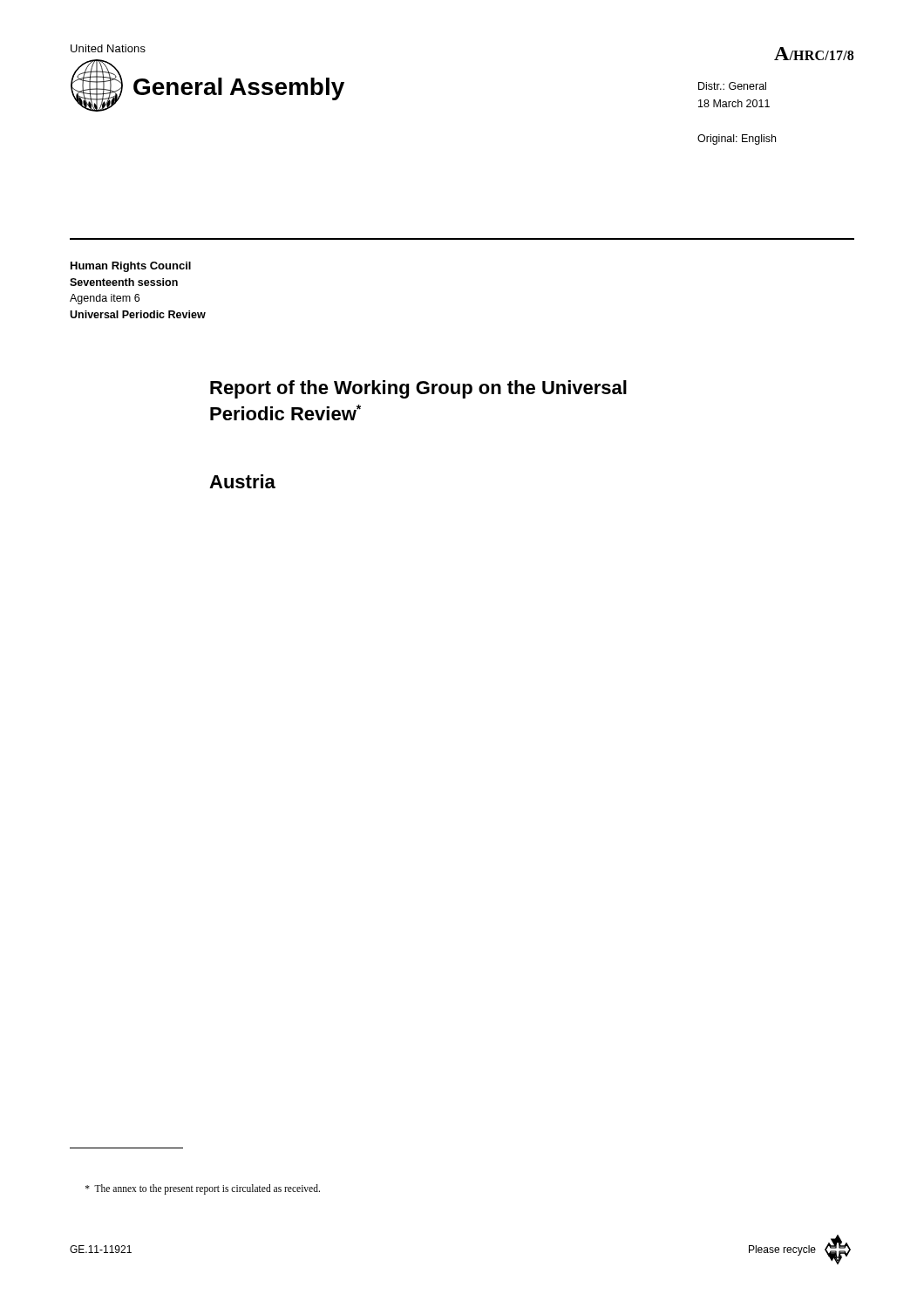Find the text that says "Distr.: General 18 March 2011 Original: English"

tap(737, 112)
